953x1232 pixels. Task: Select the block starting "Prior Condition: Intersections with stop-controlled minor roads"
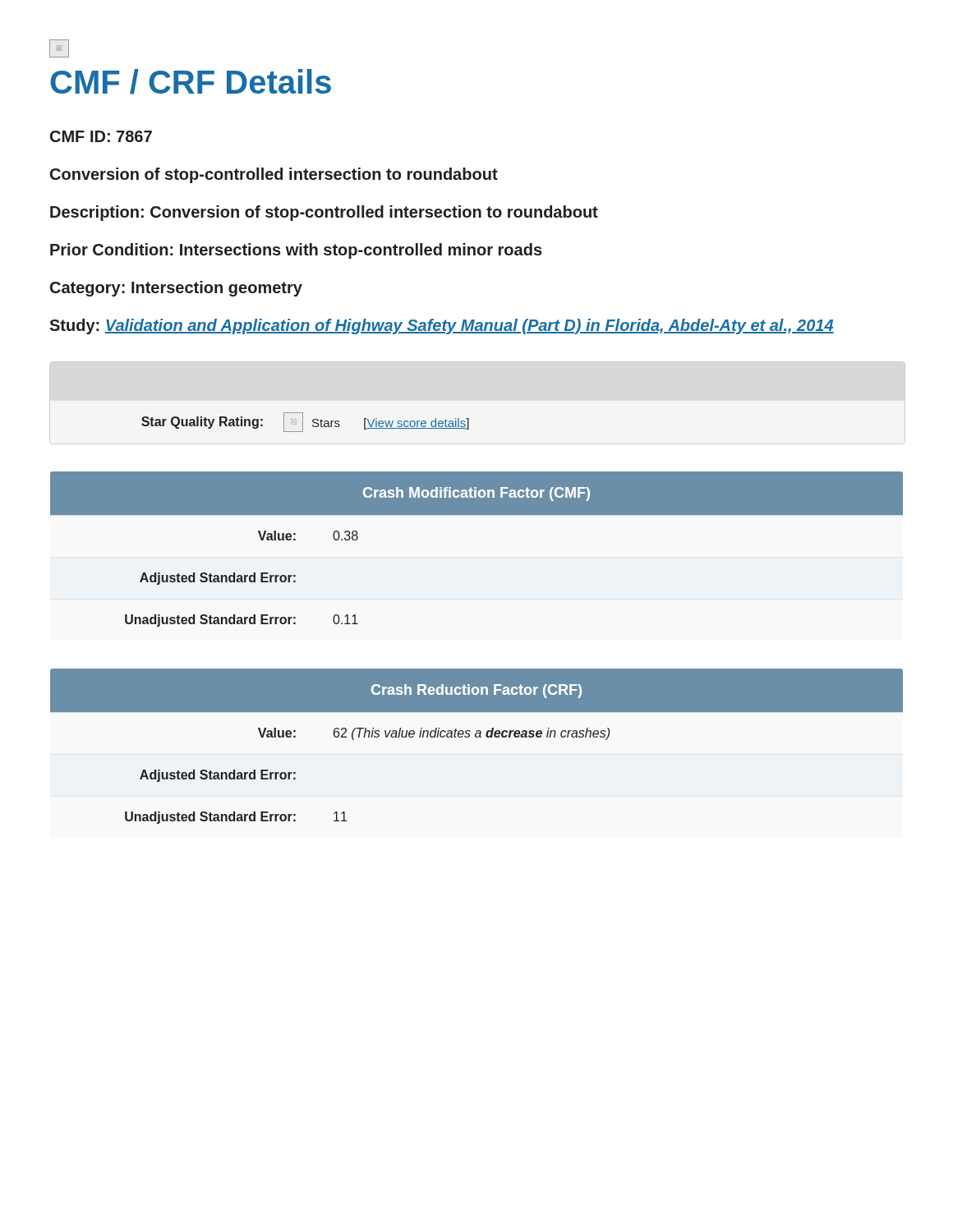296,250
